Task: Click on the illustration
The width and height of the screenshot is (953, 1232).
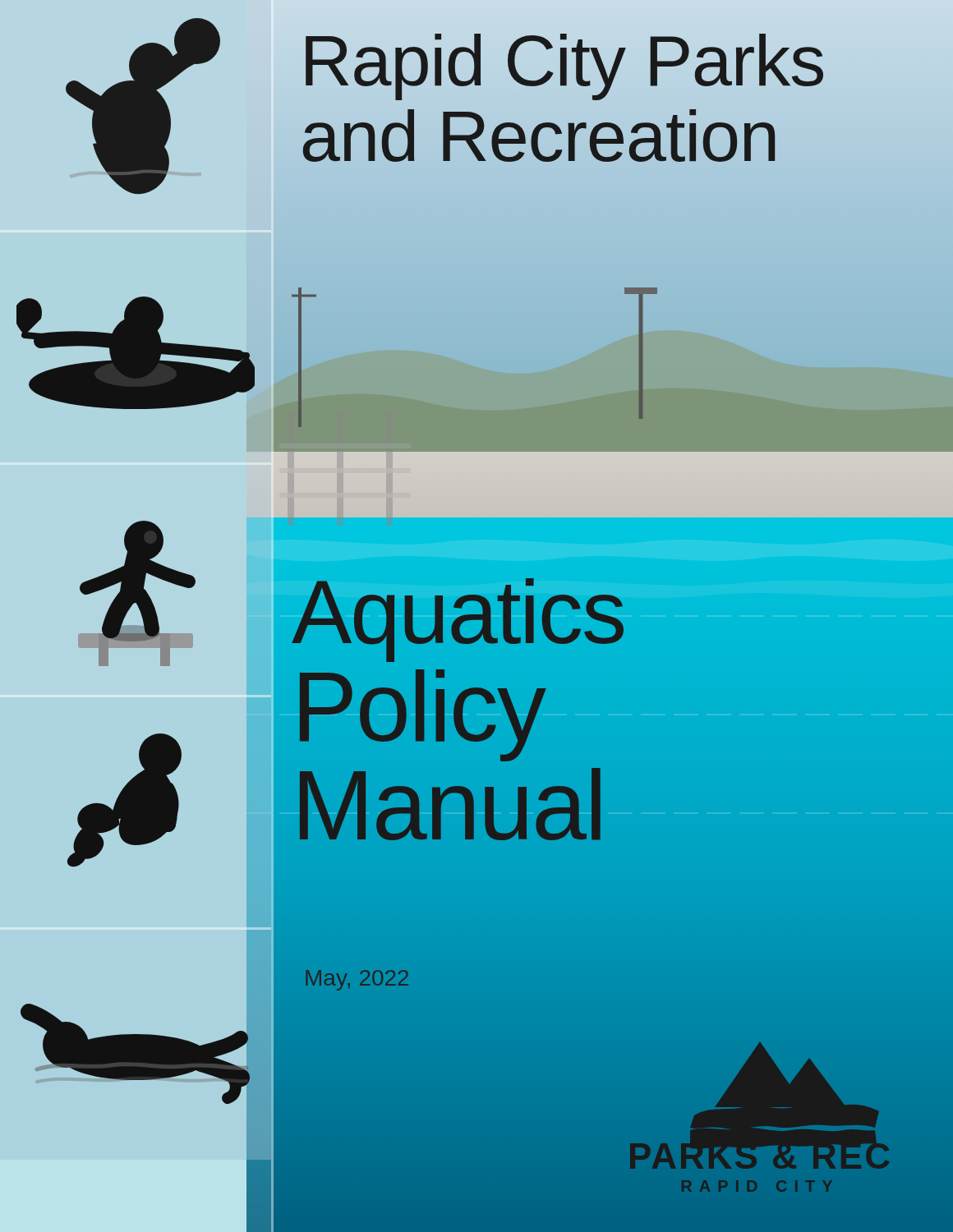Action: [x=136, y=616]
